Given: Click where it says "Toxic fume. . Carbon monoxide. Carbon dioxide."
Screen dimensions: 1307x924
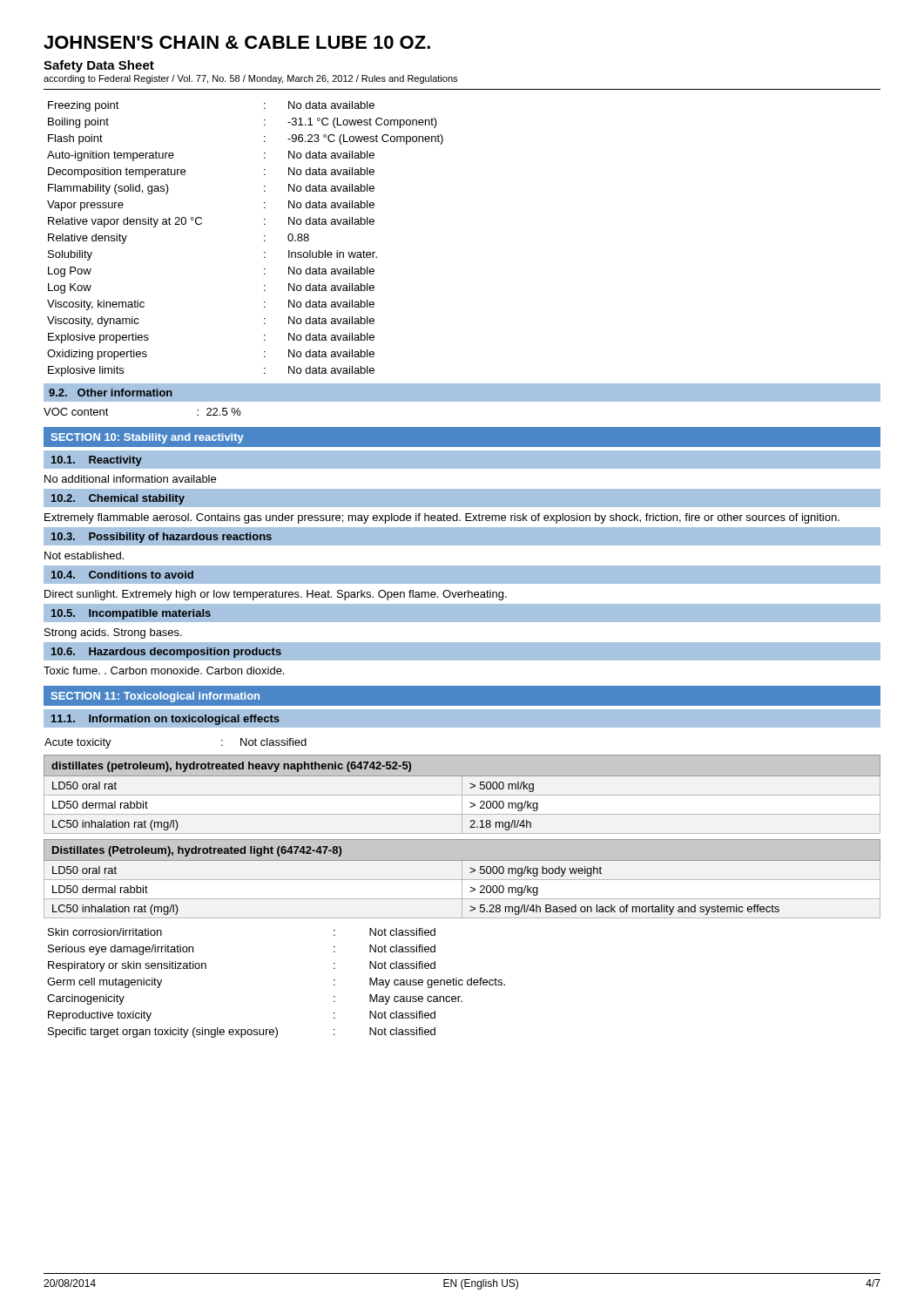Looking at the screenshot, I should pyautogui.click(x=164, y=670).
